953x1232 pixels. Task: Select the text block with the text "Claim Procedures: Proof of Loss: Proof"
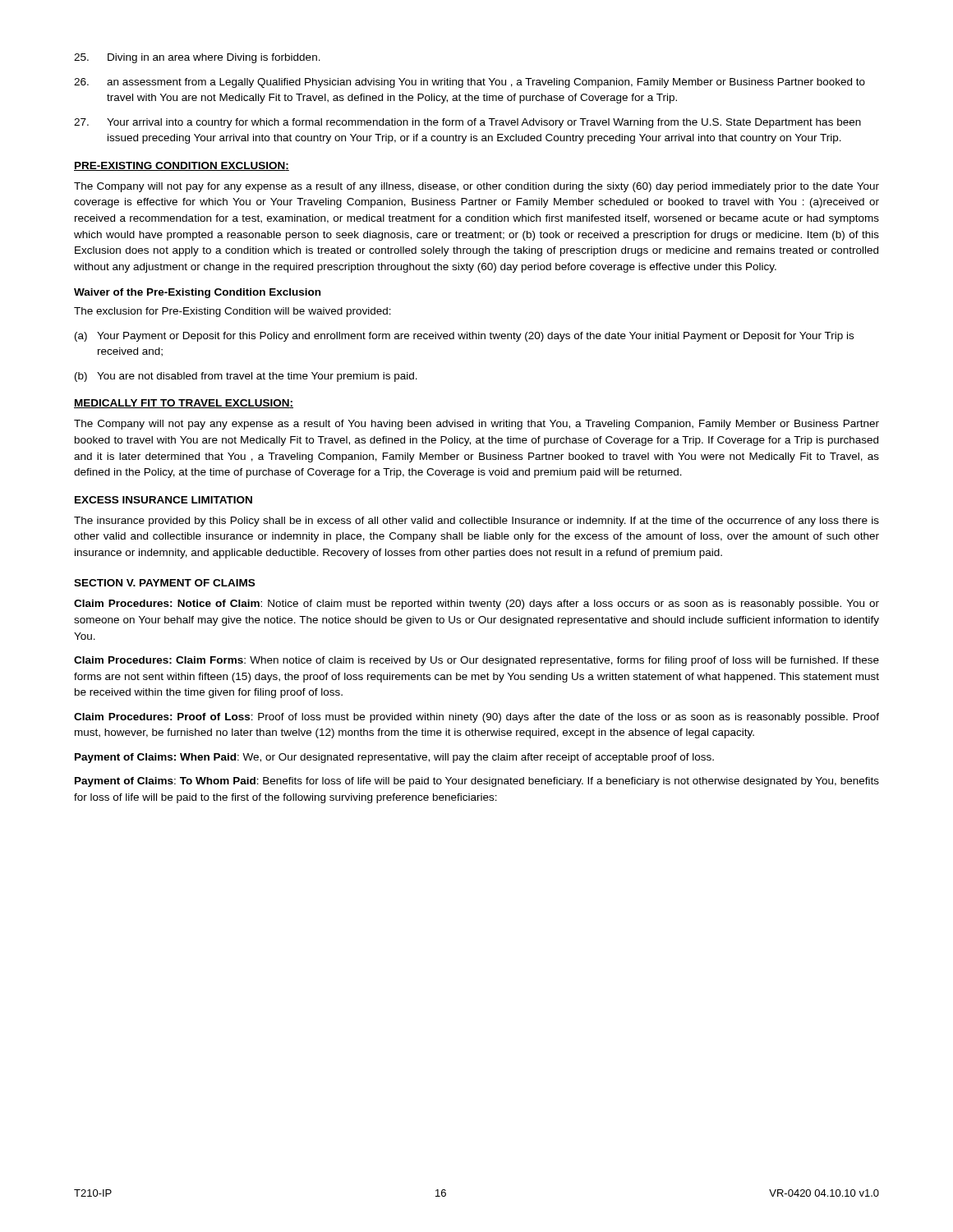tap(476, 725)
